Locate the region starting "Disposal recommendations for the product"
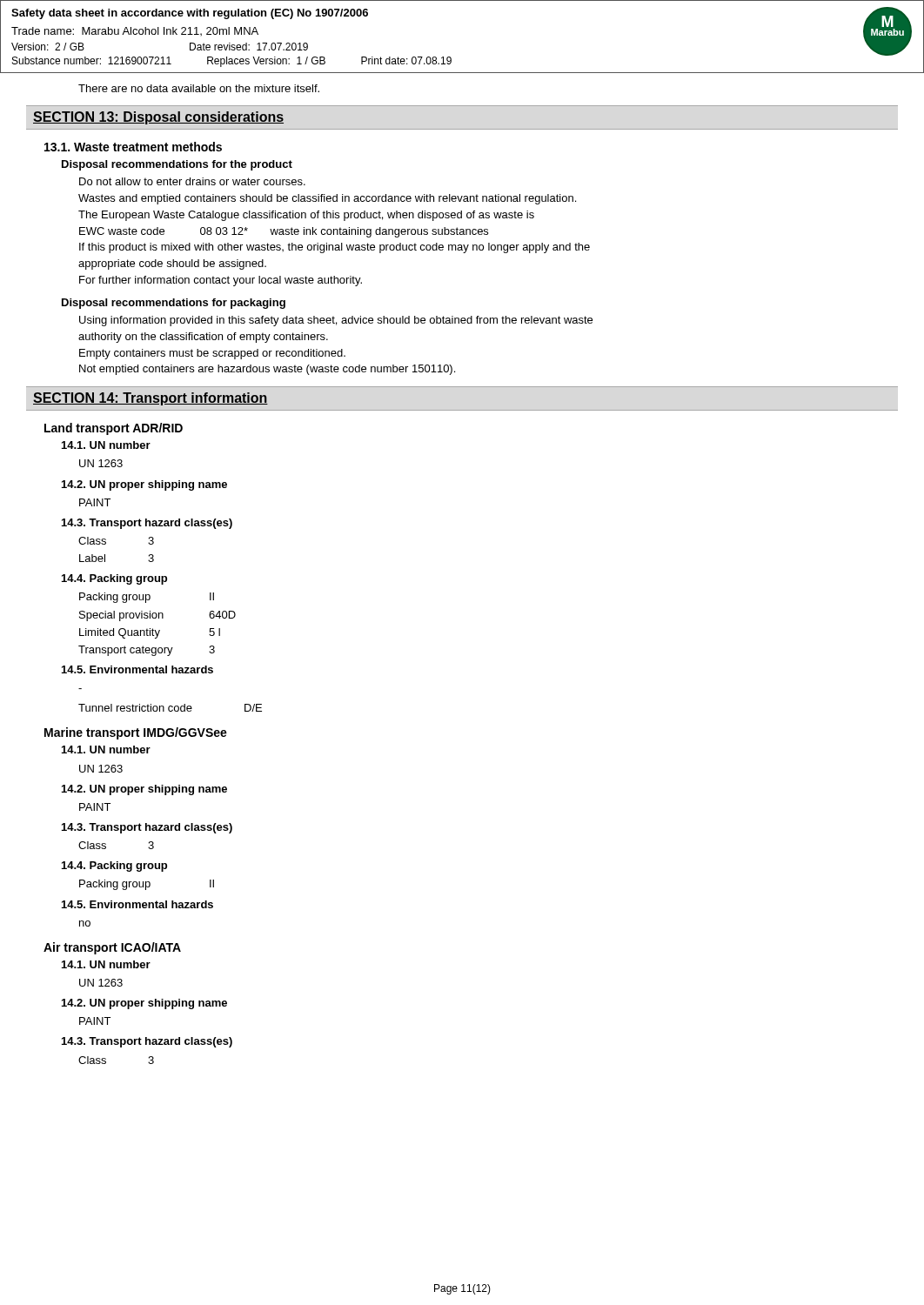The image size is (924, 1305). [177, 164]
